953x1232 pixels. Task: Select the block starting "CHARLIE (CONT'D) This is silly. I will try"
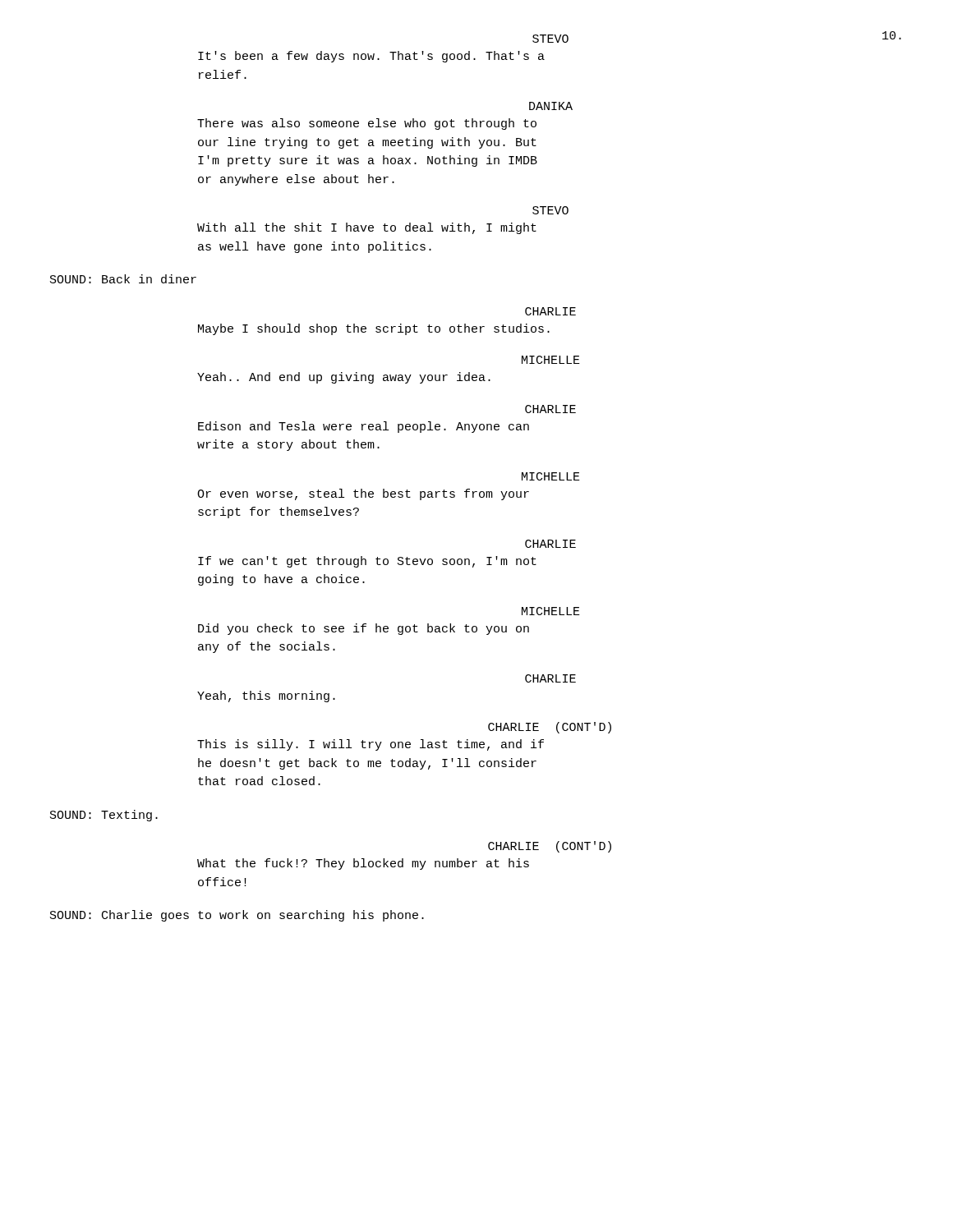tap(506, 728)
